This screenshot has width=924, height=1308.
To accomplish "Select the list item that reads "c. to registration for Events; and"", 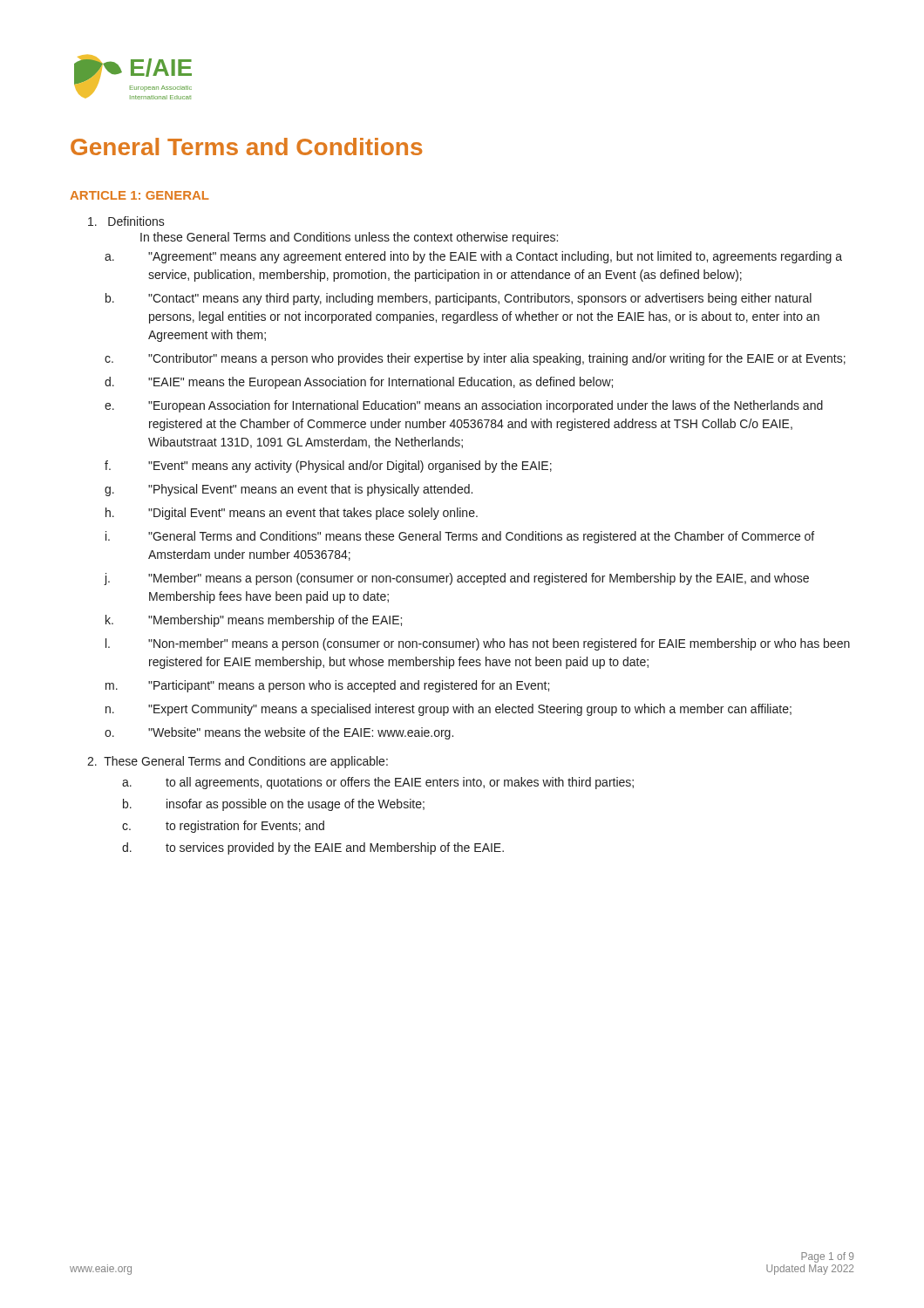I will tap(223, 827).
